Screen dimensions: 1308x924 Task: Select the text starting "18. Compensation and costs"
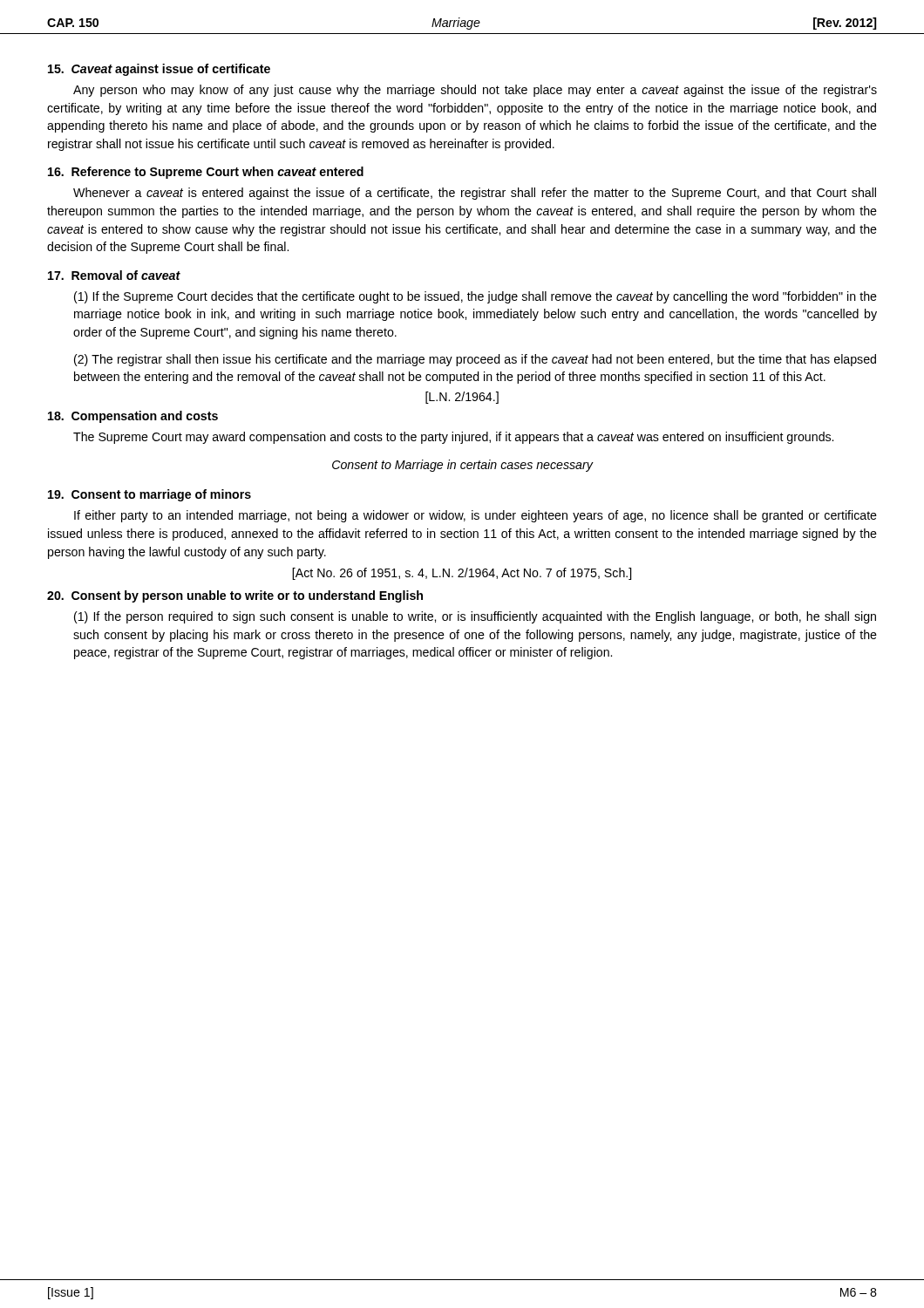133,416
